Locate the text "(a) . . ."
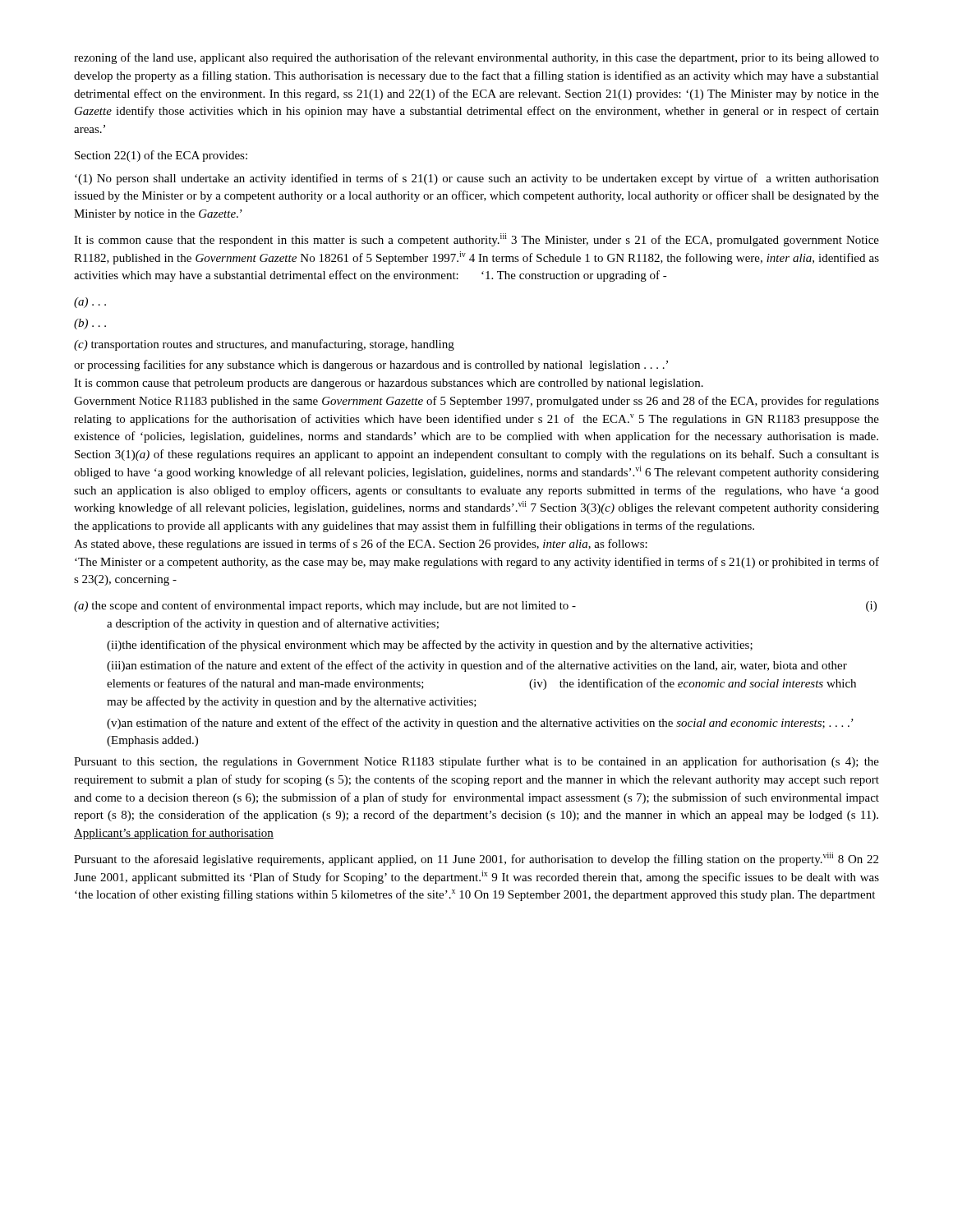953x1232 pixels. tap(90, 301)
